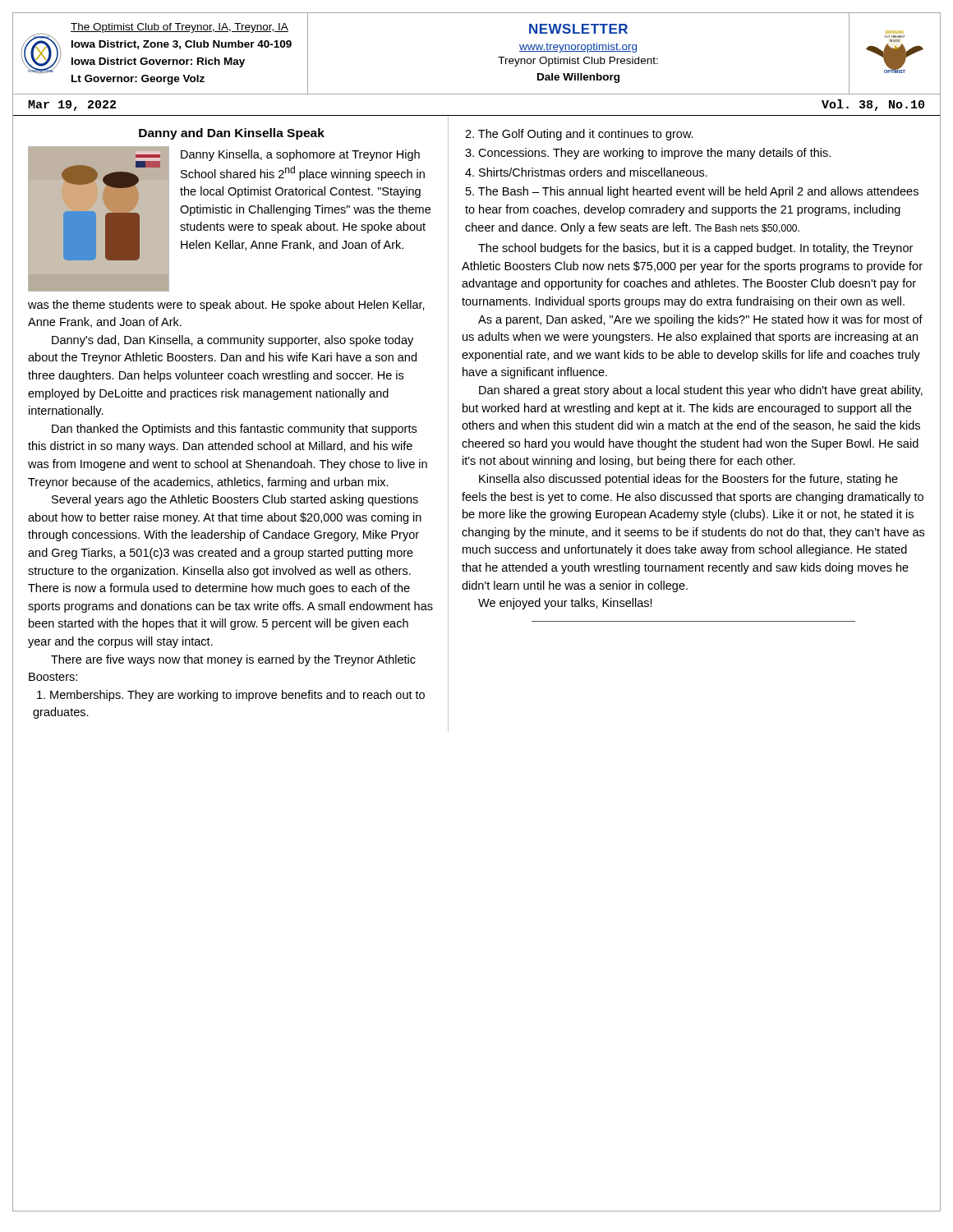The height and width of the screenshot is (1232, 953).
Task: Click the passage that begins "5. The Bash –"
Action: 692,210
